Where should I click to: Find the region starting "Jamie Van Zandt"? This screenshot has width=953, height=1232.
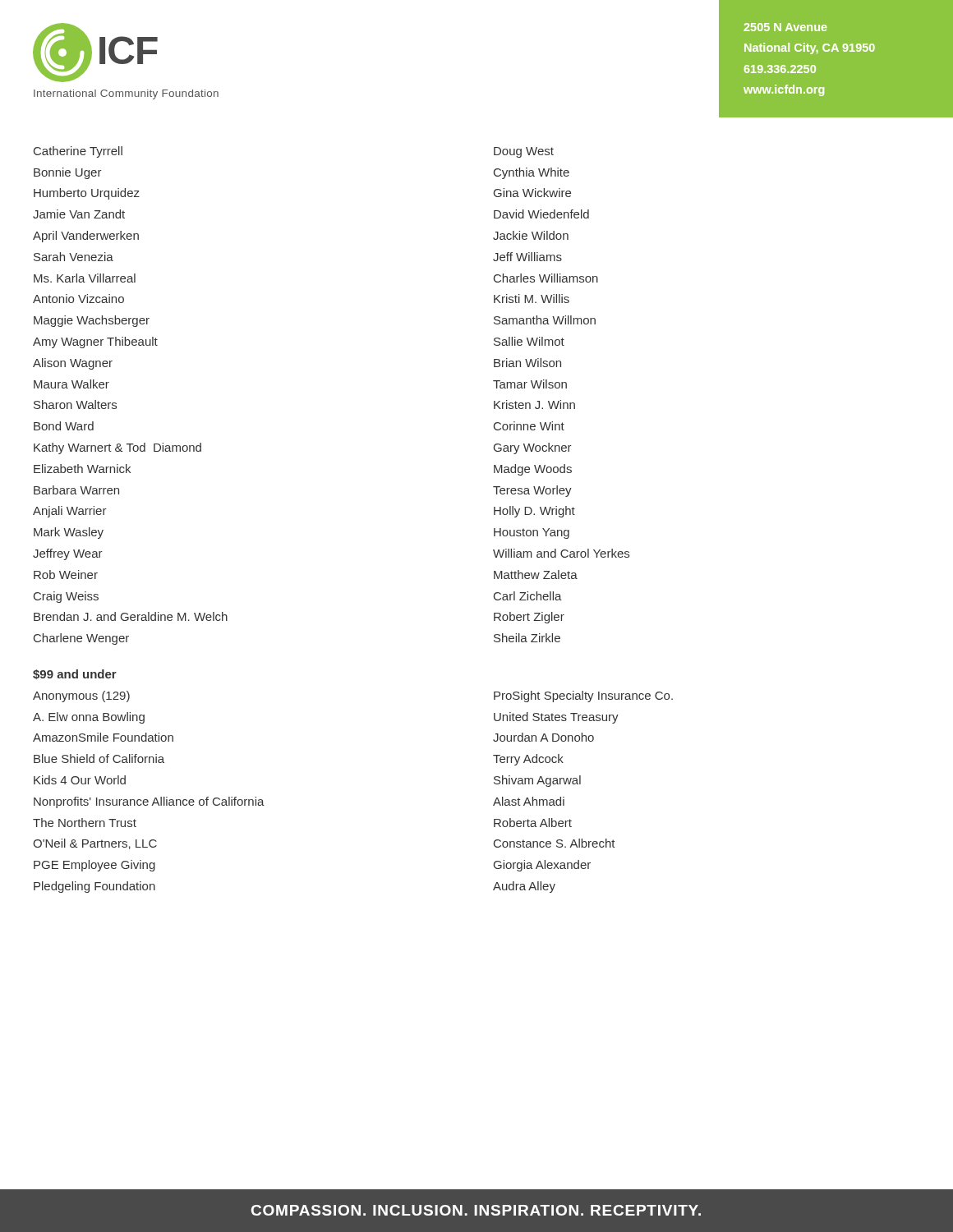tap(79, 214)
